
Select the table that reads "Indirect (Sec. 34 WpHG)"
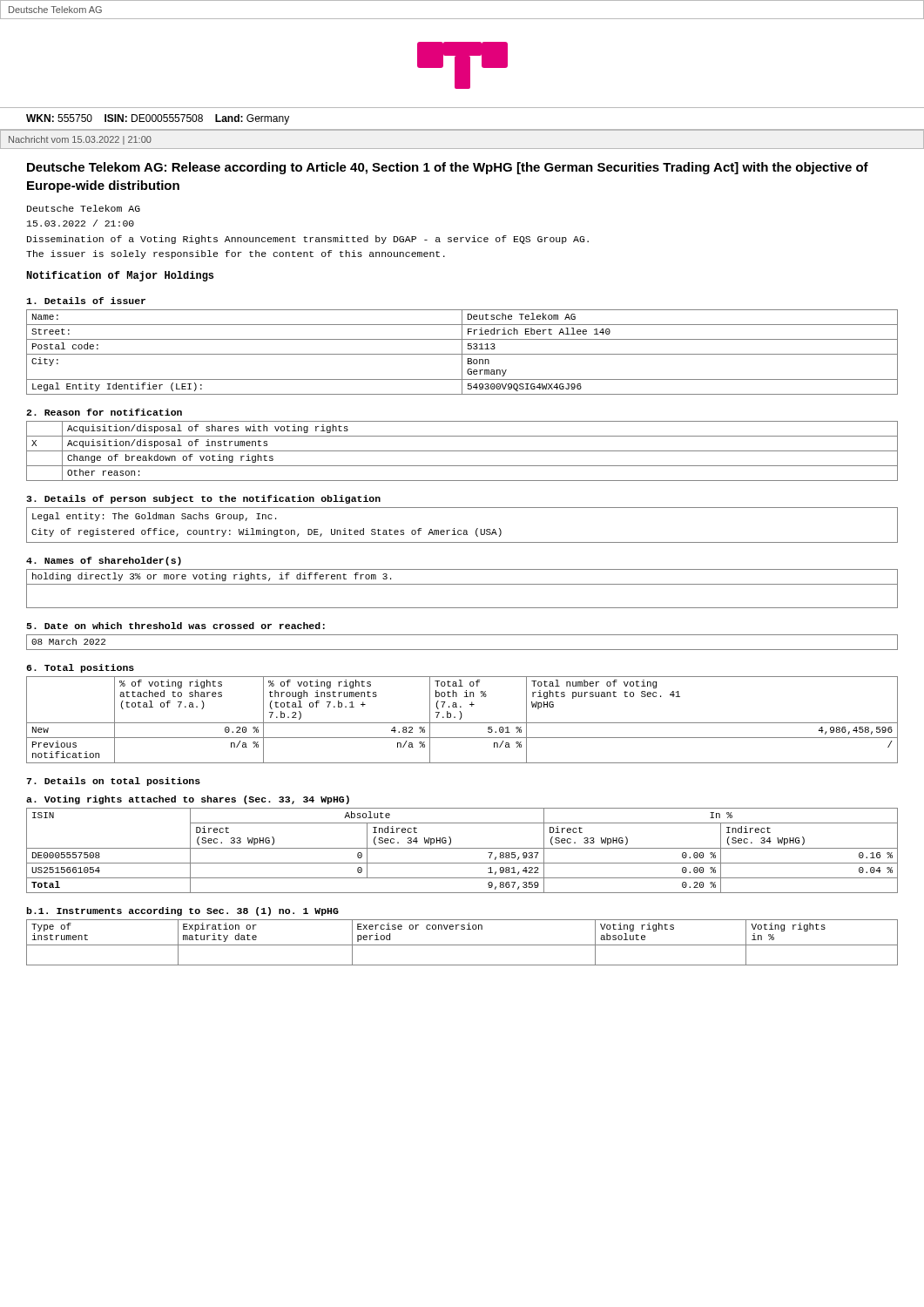pos(462,851)
